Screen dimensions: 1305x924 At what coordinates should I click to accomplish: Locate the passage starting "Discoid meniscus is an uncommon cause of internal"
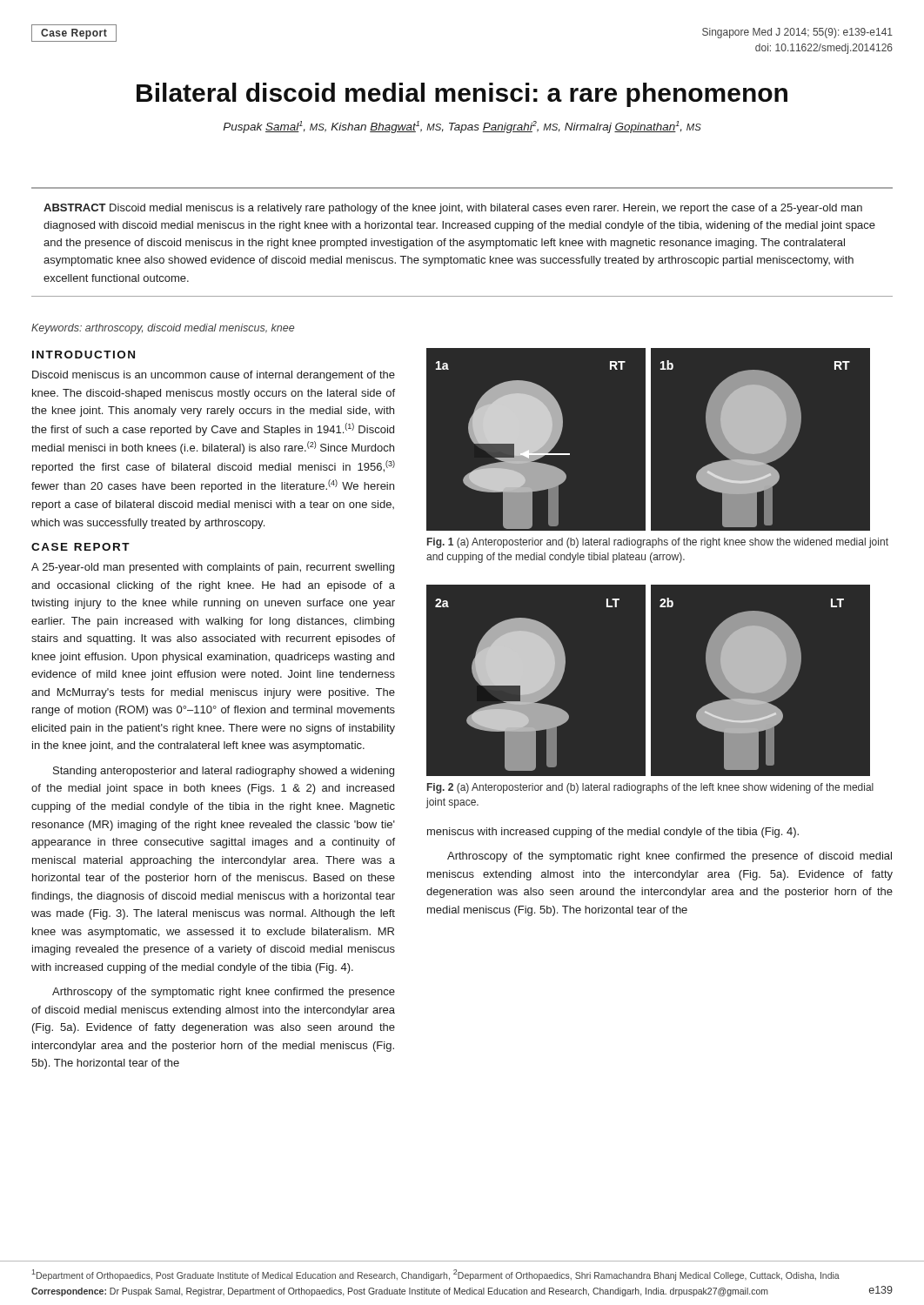[x=213, y=449]
